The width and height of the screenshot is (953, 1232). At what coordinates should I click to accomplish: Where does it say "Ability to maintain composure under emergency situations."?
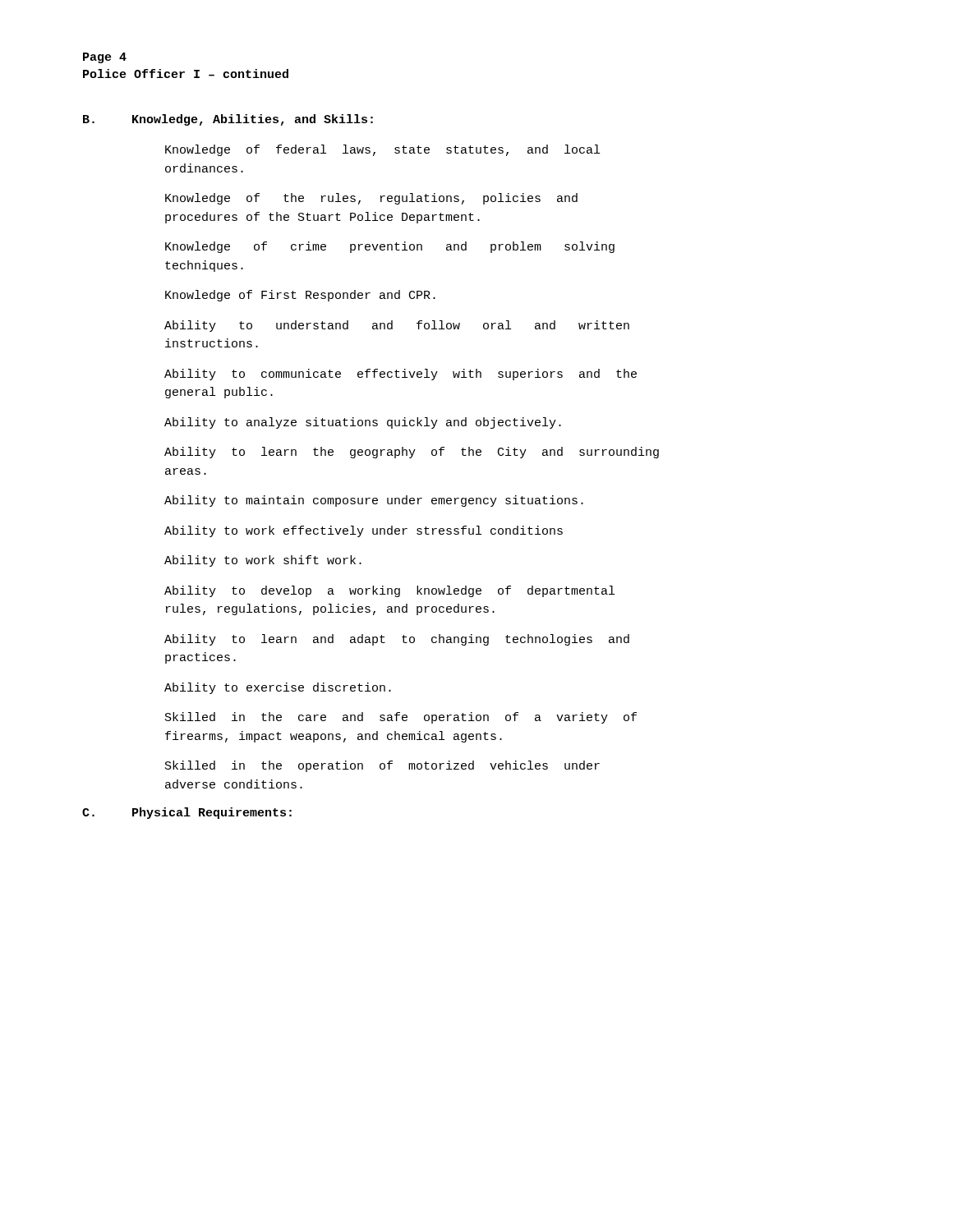(375, 501)
